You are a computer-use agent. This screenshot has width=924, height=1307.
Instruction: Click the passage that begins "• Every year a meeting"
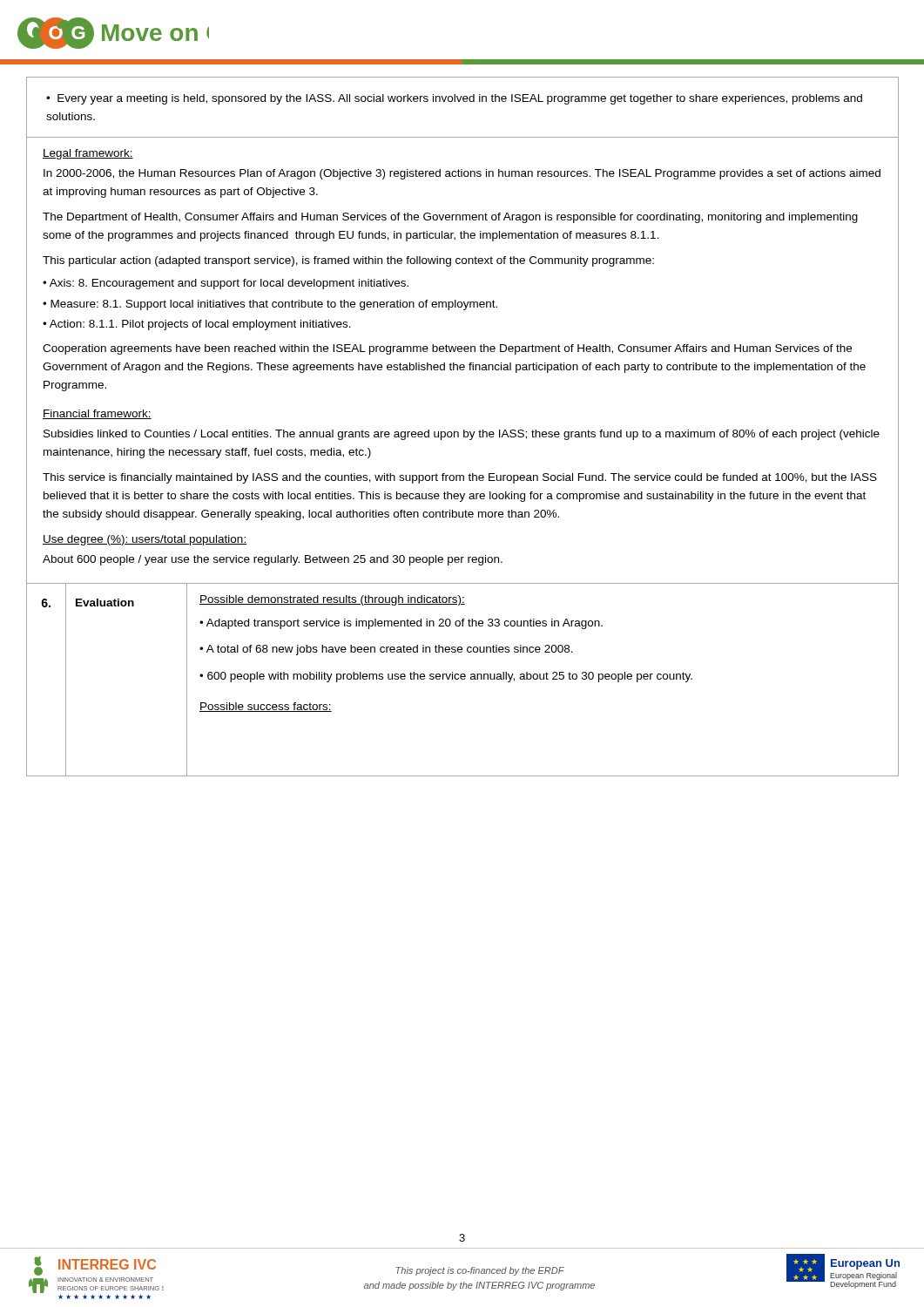pos(464,108)
